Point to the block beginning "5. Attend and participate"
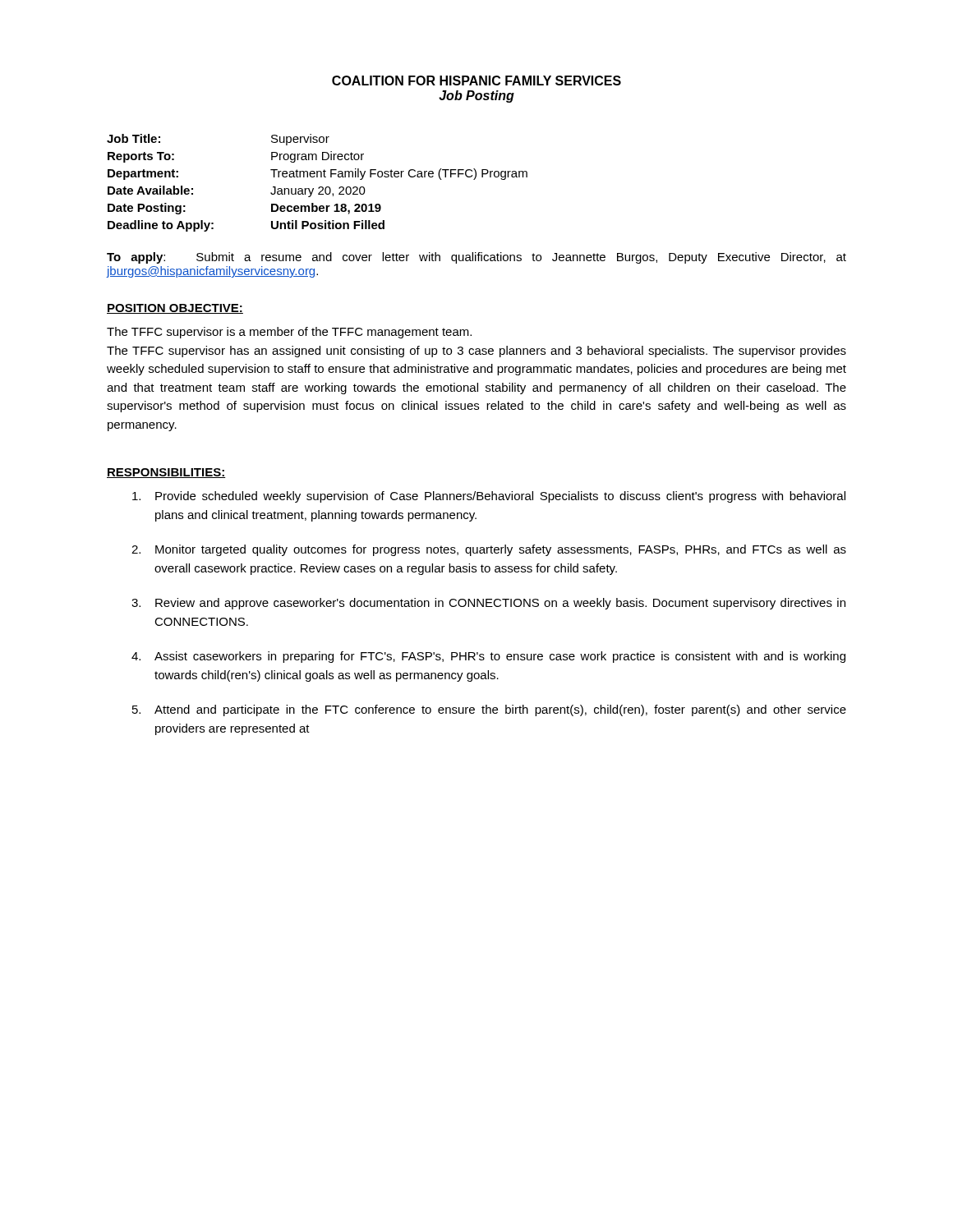Image resolution: width=953 pixels, height=1232 pixels. (489, 719)
